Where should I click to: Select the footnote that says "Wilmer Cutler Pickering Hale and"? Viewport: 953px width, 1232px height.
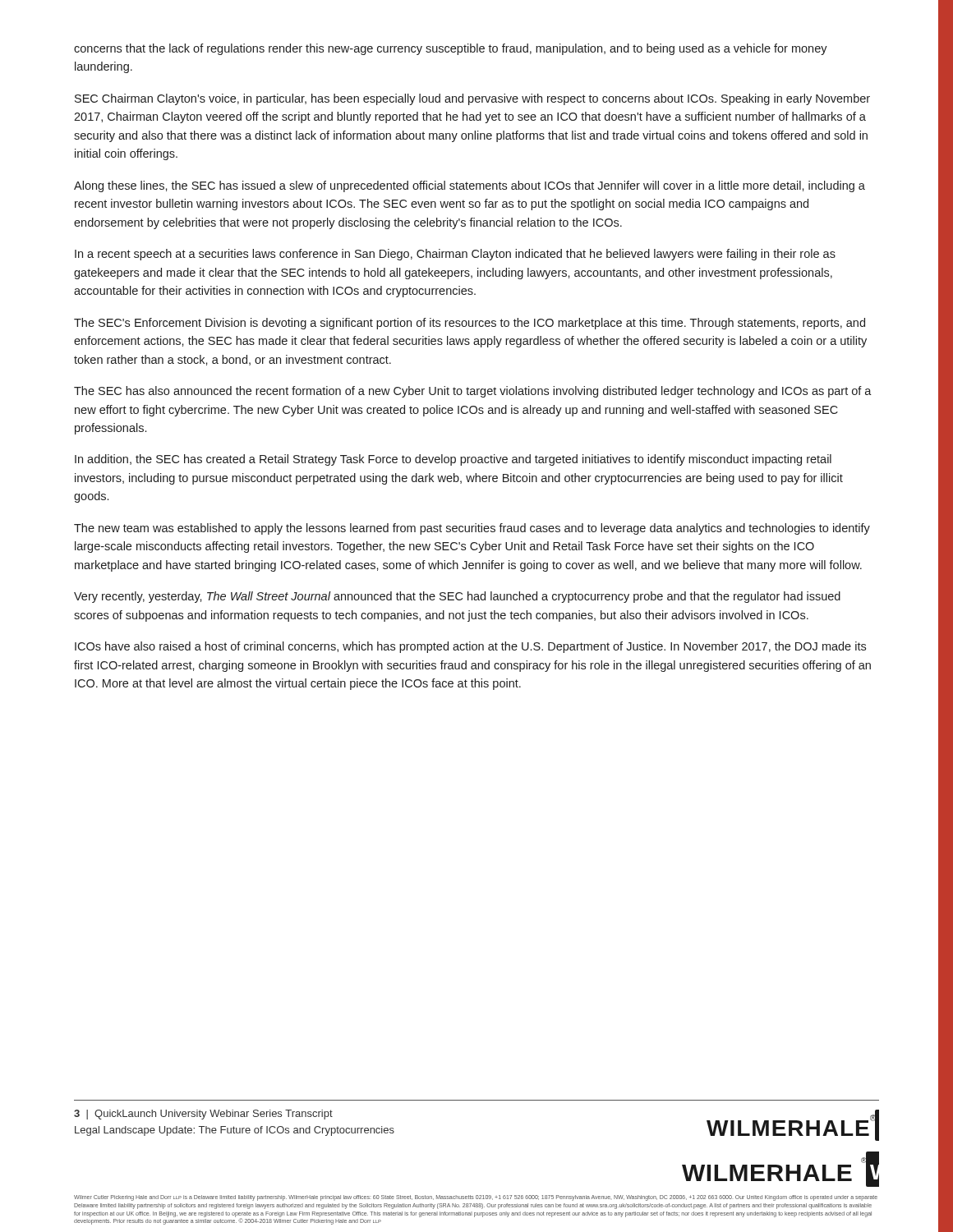[476, 1209]
